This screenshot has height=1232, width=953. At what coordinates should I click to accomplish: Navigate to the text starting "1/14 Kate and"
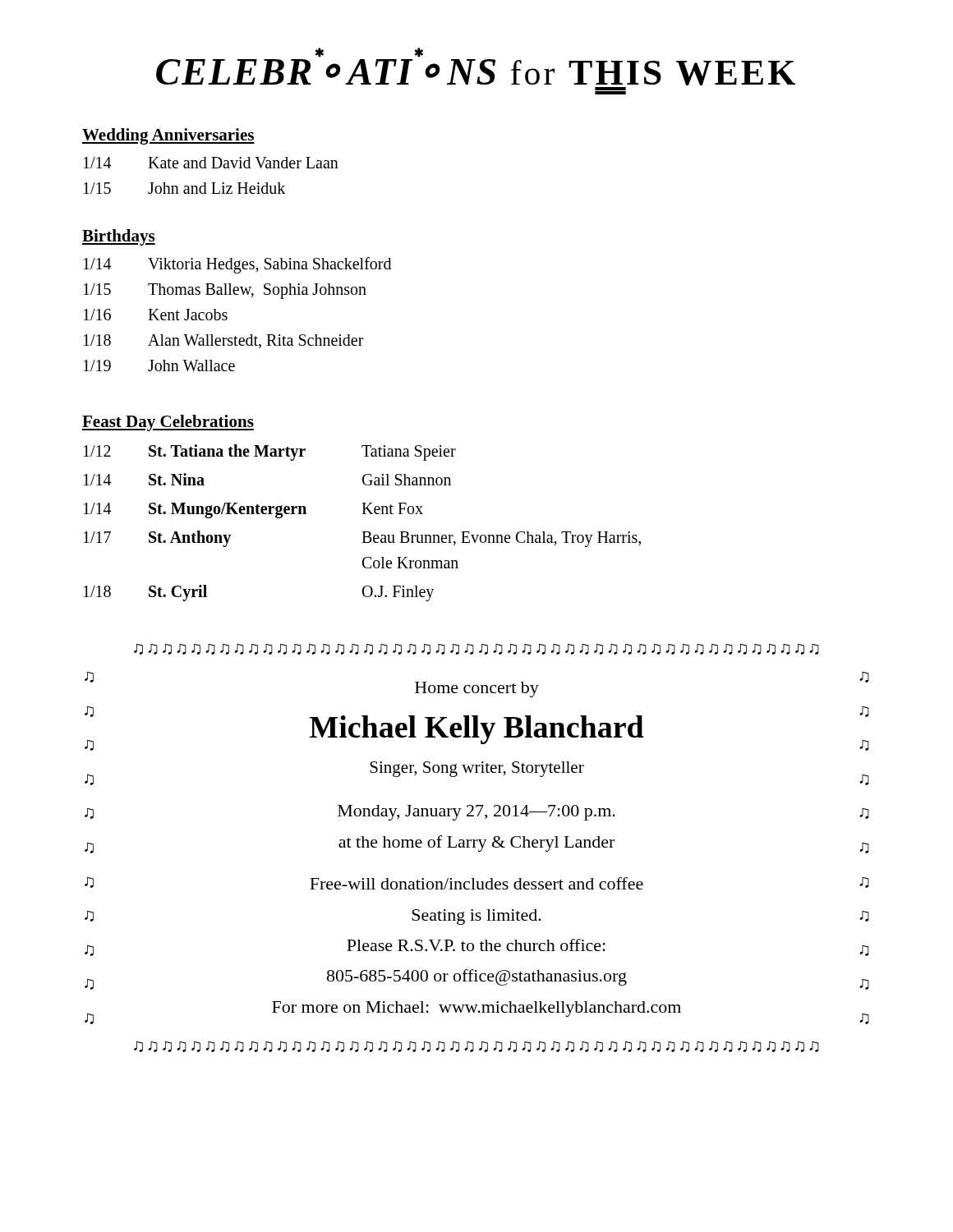click(x=211, y=163)
